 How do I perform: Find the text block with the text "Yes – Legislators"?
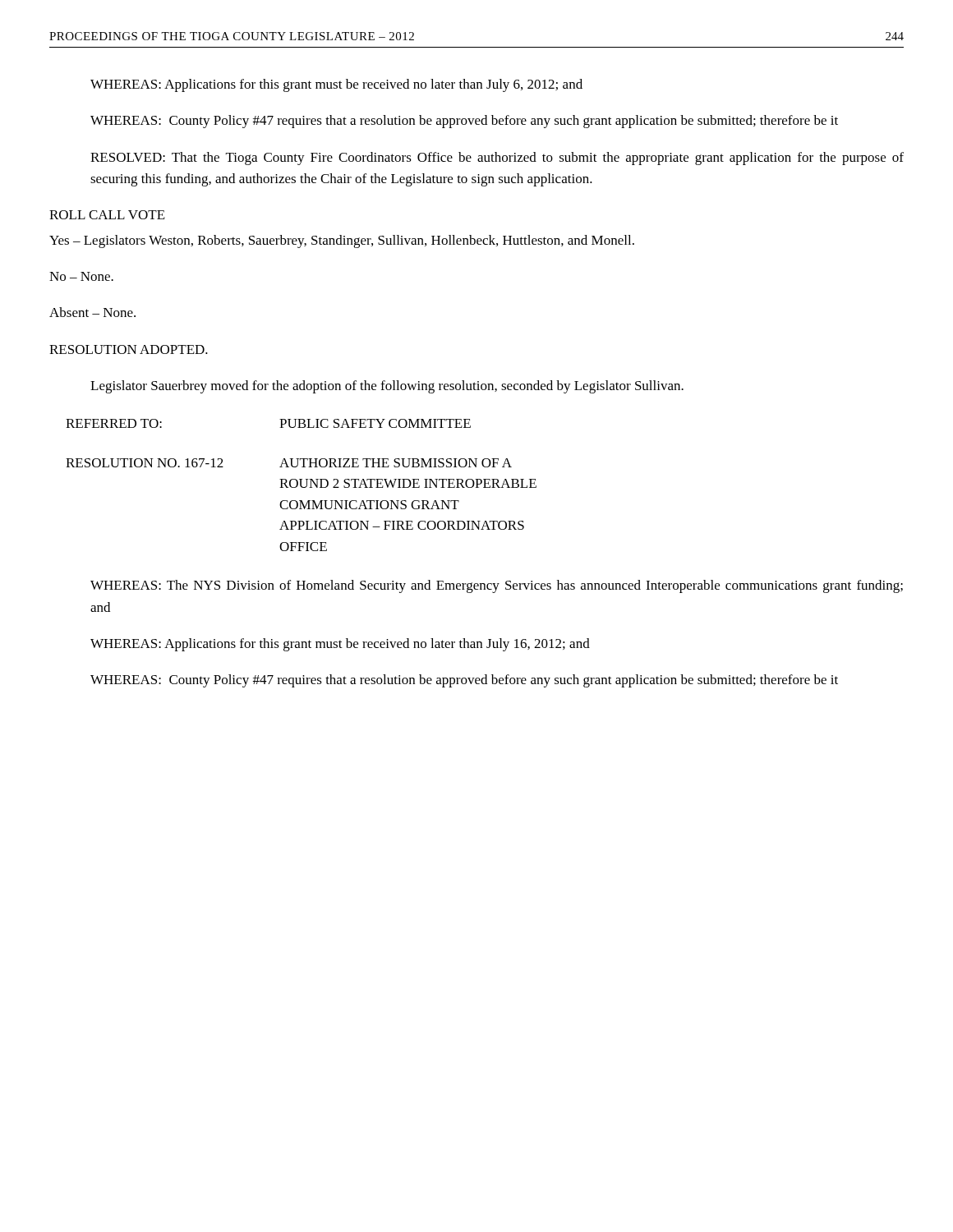coord(342,240)
